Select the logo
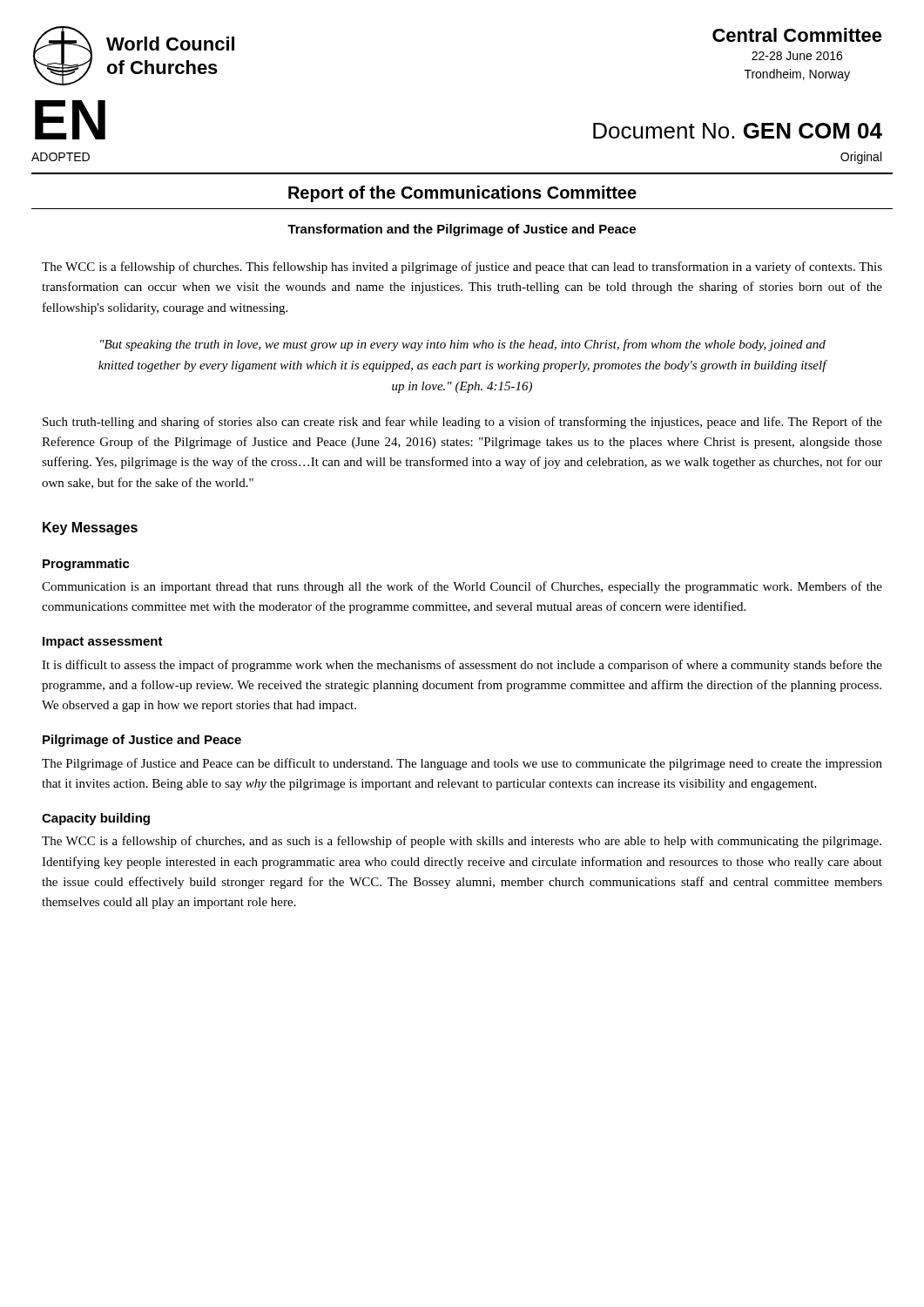The image size is (924, 1307). click(134, 56)
